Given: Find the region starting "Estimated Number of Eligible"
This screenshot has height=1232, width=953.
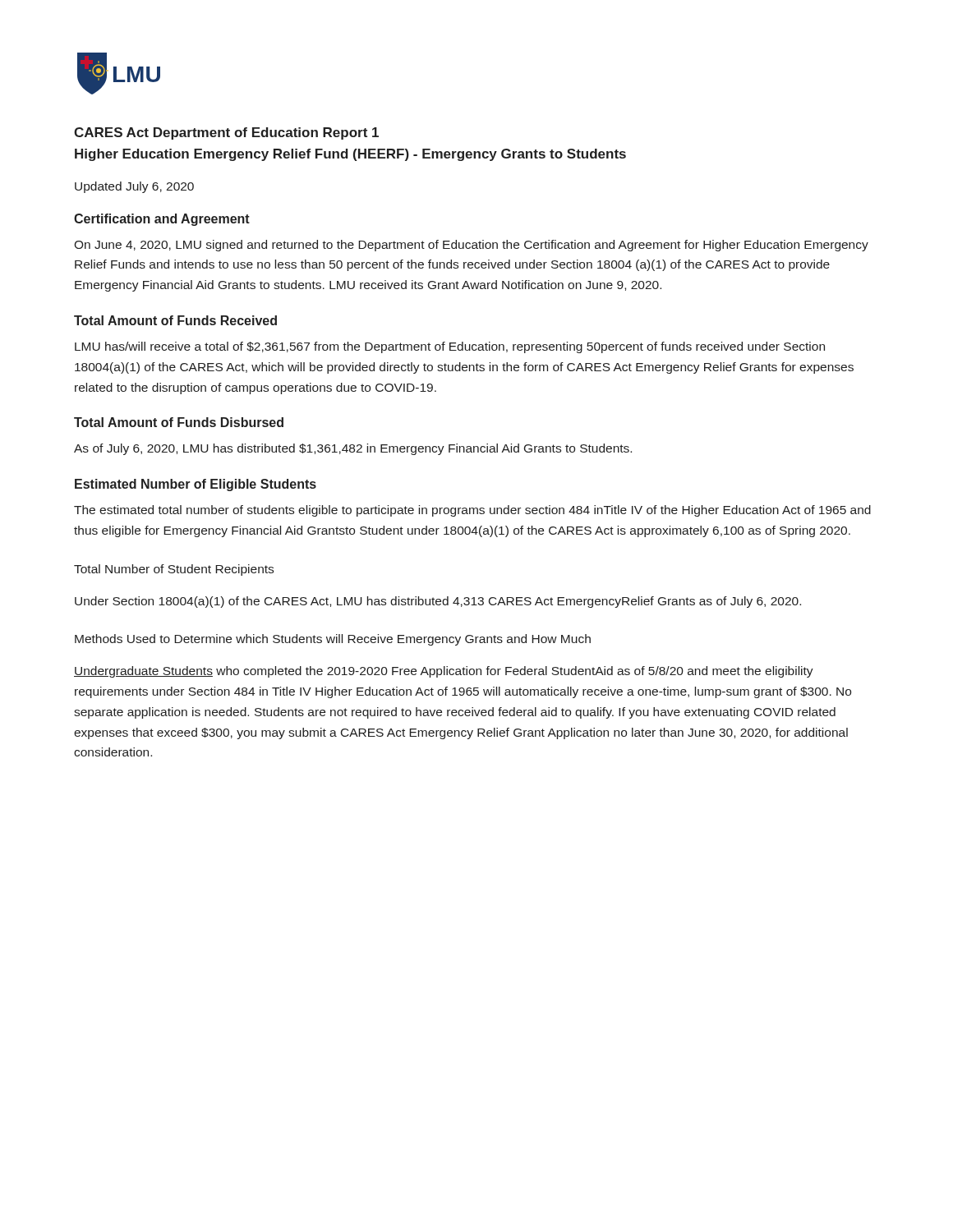Looking at the screenshot, I should tap(195, 484).
